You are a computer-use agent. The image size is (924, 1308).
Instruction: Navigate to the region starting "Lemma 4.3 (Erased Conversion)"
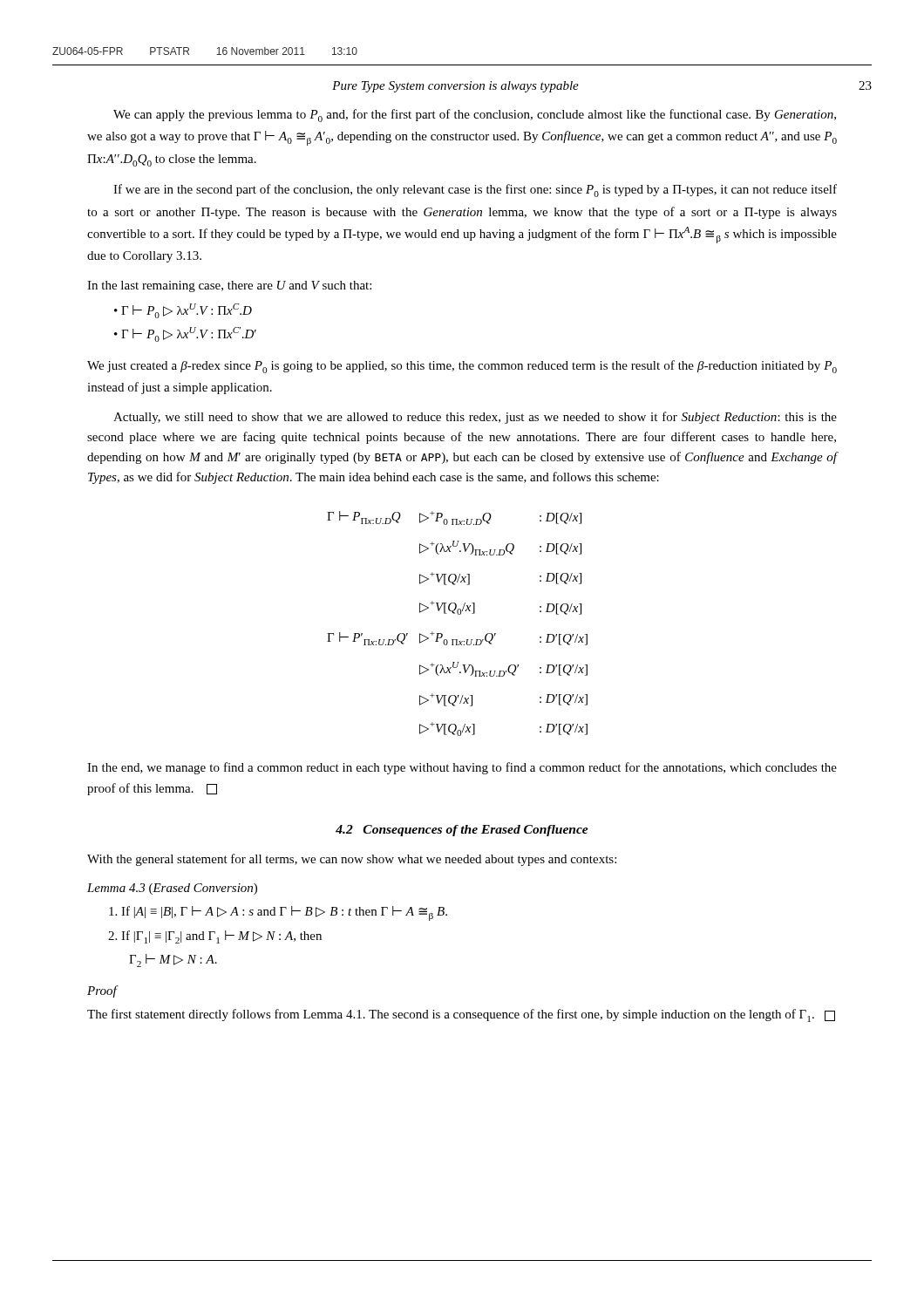point(172,889)
